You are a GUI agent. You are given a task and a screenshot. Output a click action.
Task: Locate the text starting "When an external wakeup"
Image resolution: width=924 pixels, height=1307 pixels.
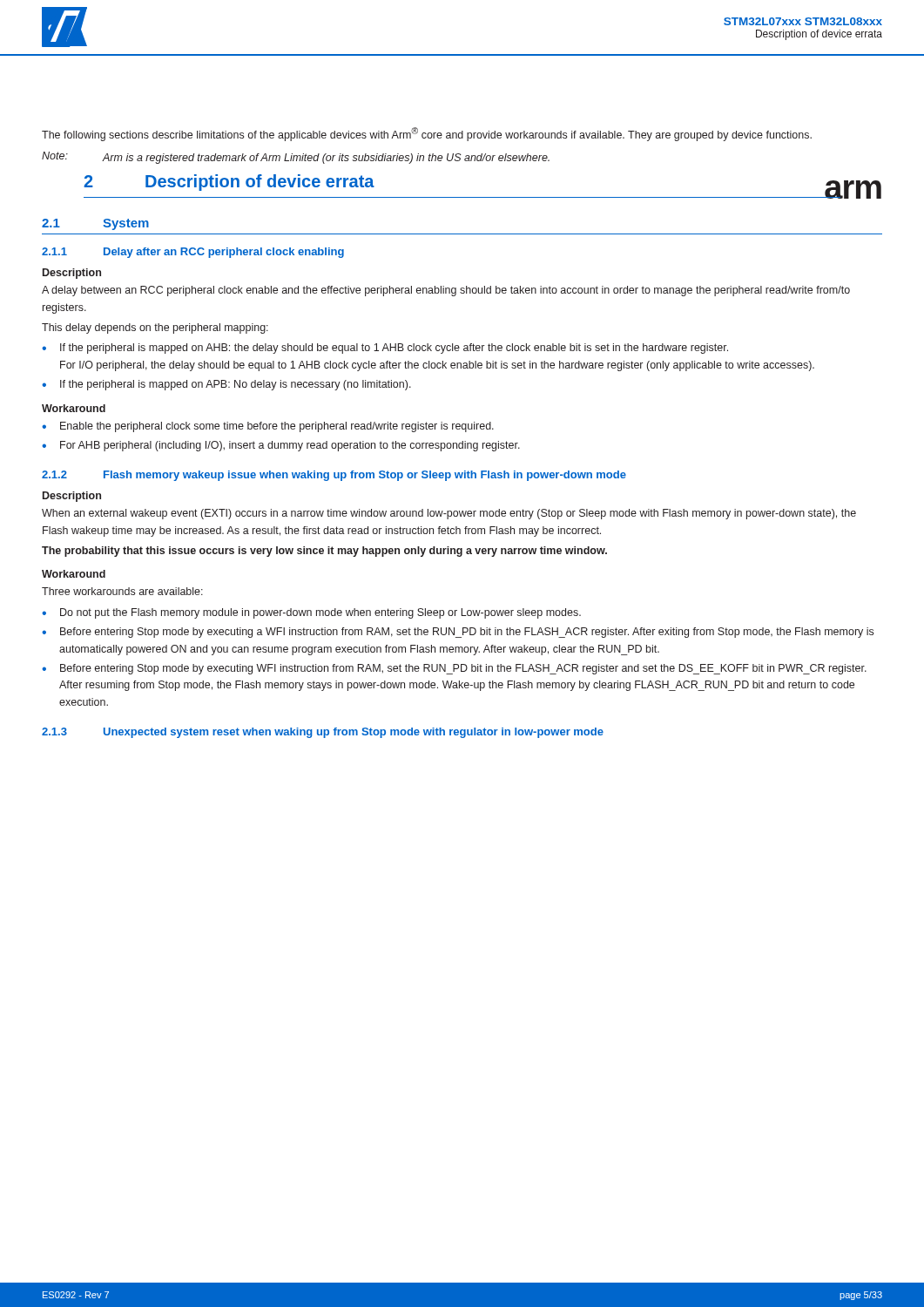(449, 522)
